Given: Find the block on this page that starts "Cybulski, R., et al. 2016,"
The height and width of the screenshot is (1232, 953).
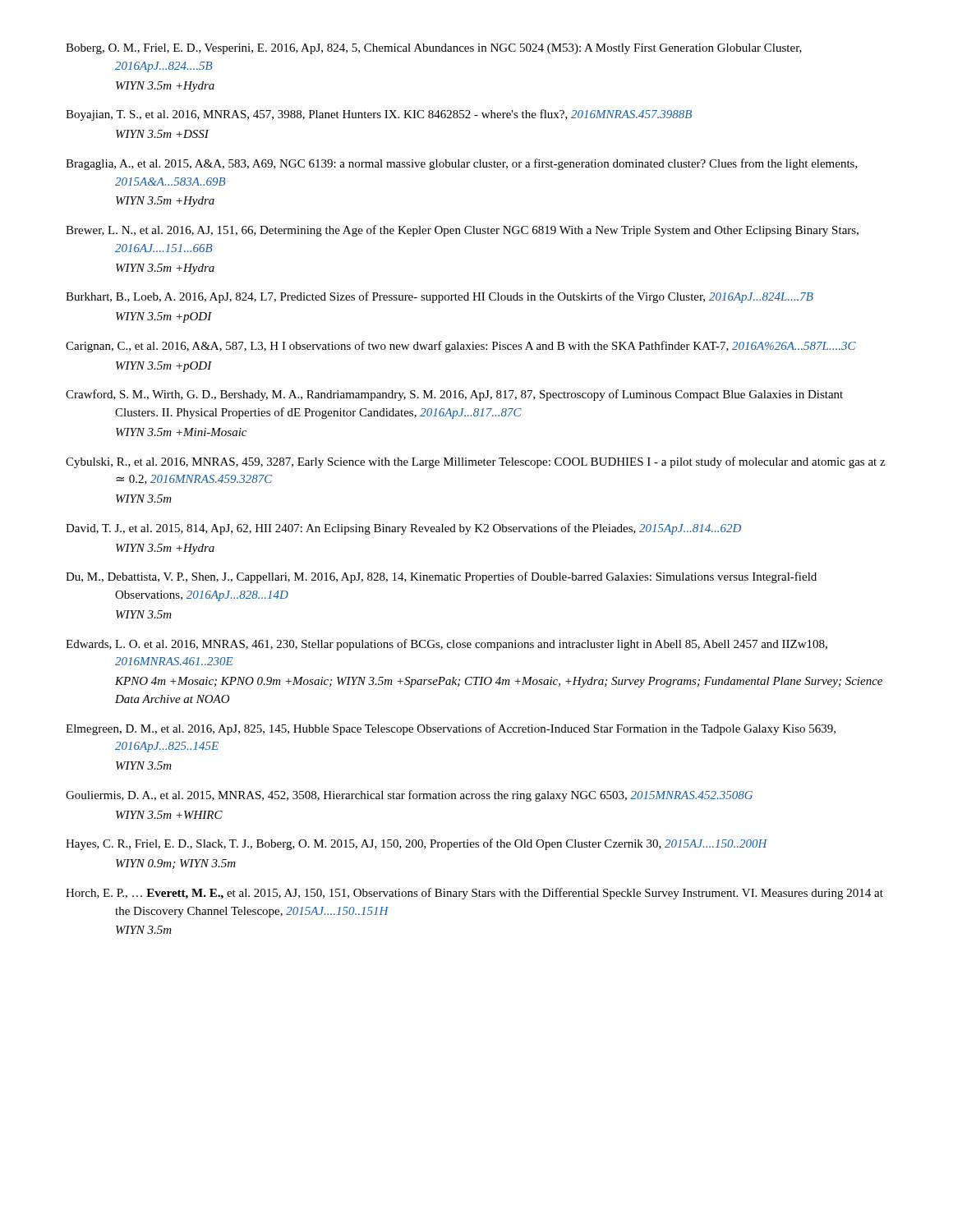Looking at the screenshot, I should coord(475,462).
